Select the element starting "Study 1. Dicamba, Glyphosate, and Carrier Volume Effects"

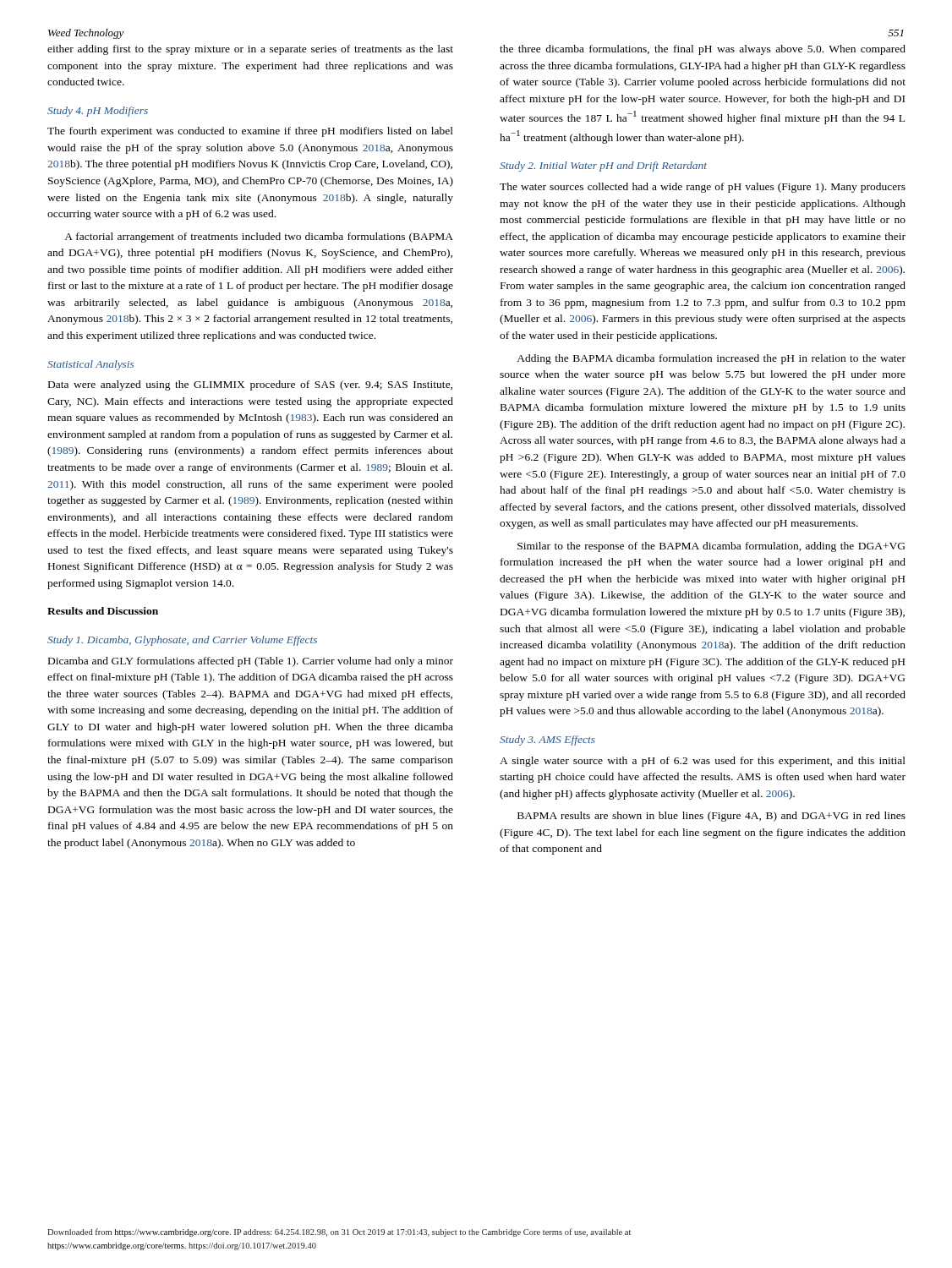[x=182, y=639]
